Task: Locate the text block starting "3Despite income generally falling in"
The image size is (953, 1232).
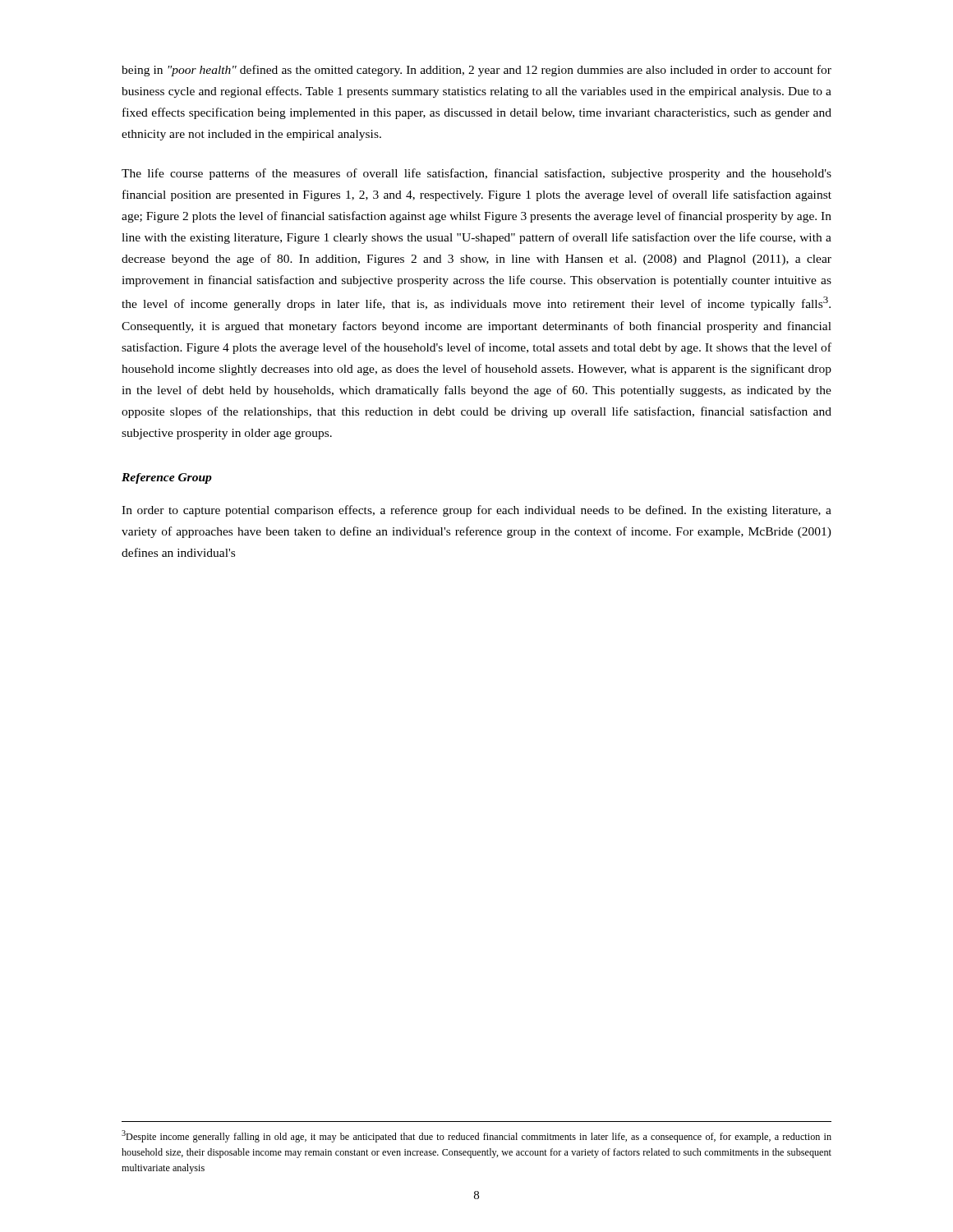Action: pyautogui.click(x=476, y=1151)
